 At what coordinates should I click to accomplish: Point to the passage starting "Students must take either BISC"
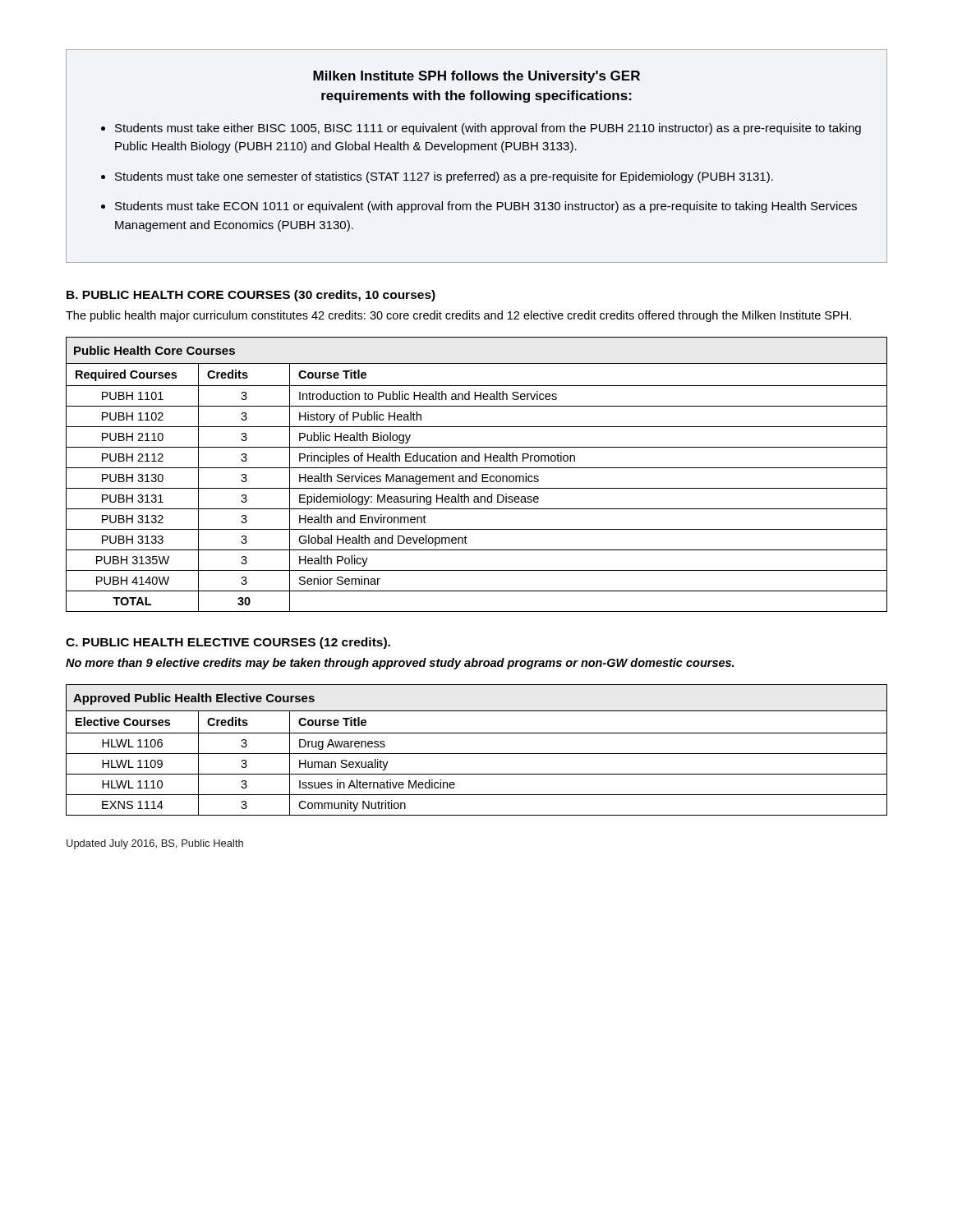[x=488, y=137]
